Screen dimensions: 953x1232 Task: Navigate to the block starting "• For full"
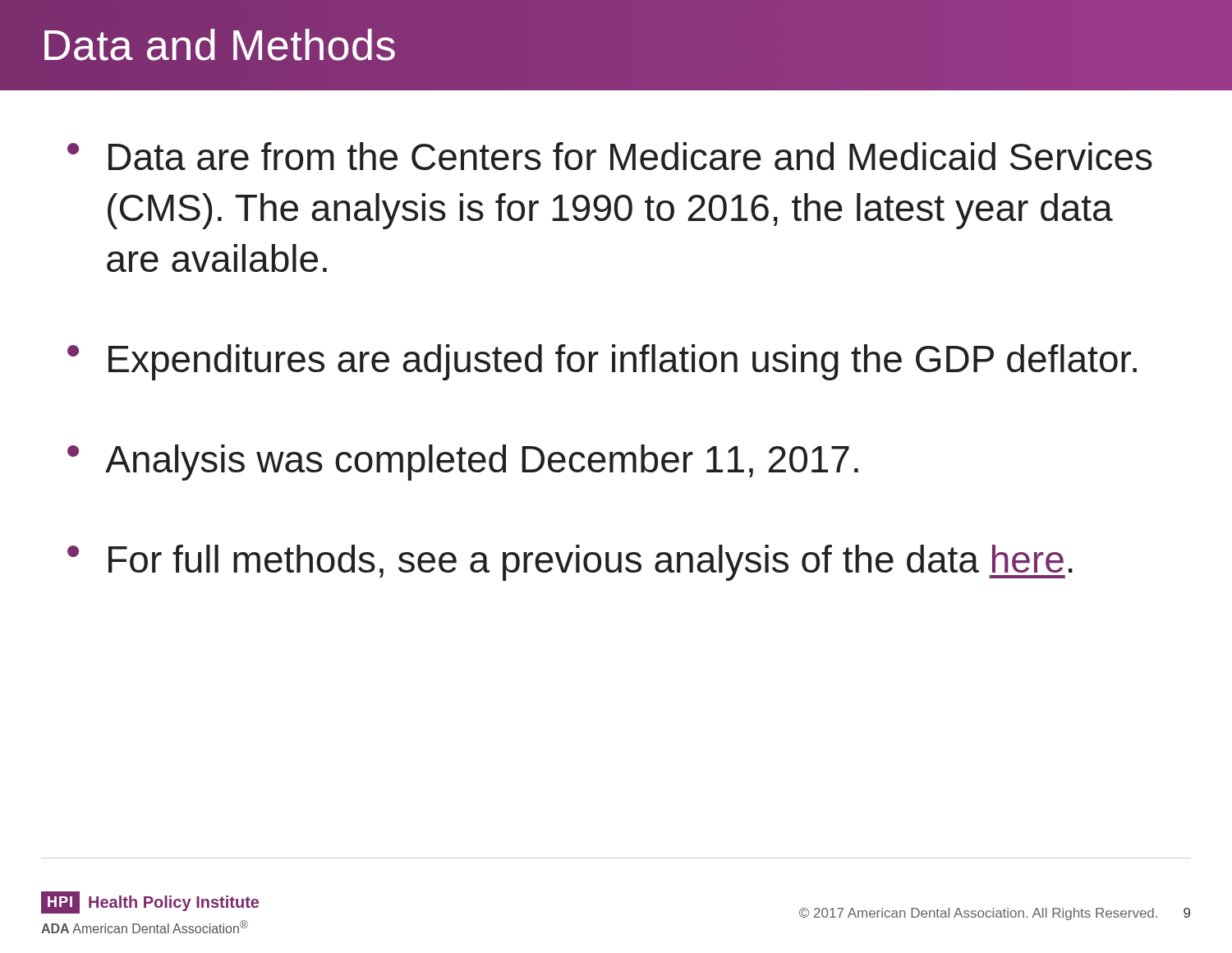click(571, 560)
